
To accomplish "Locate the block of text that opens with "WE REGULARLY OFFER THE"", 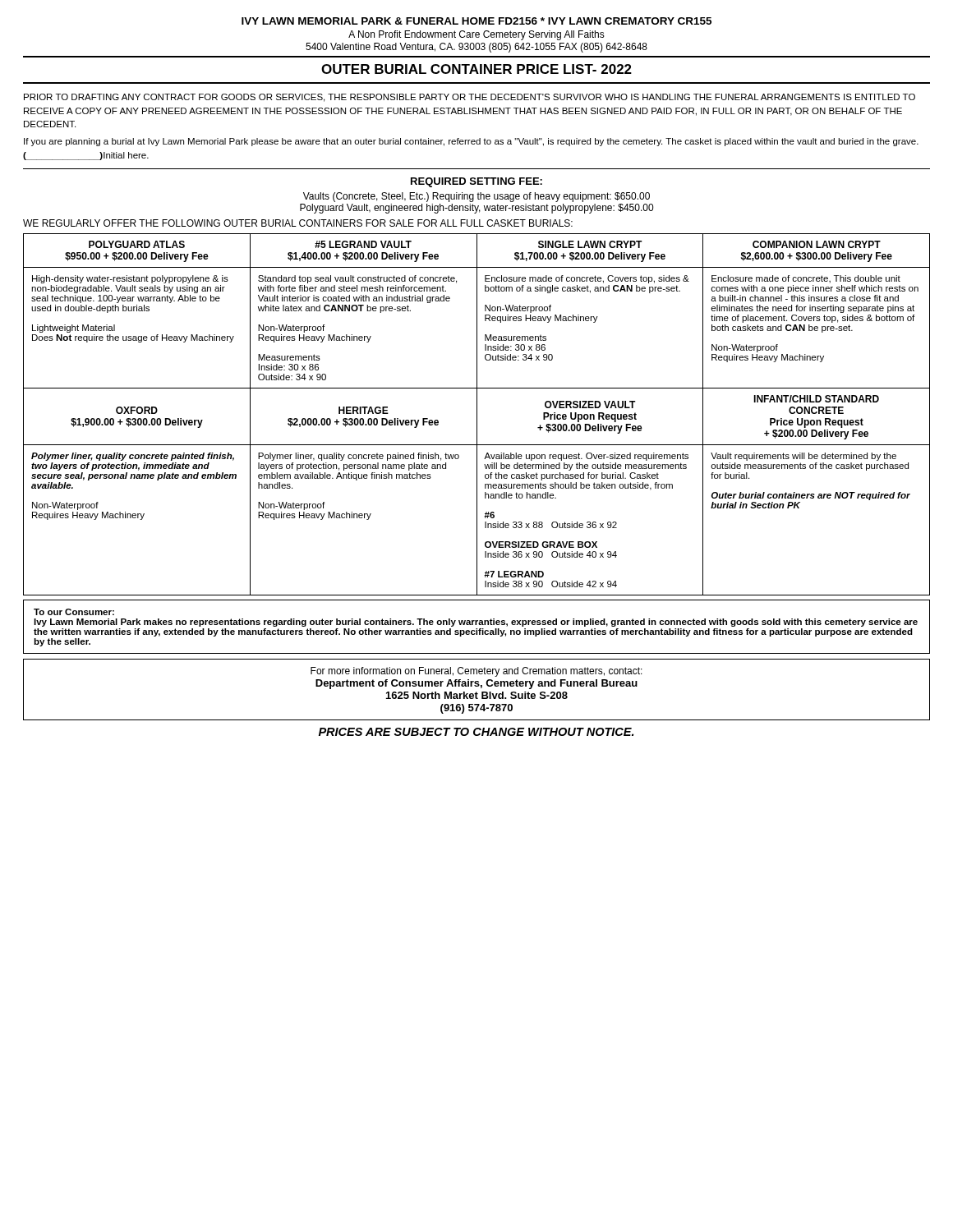I will click(x=298, y=224).
